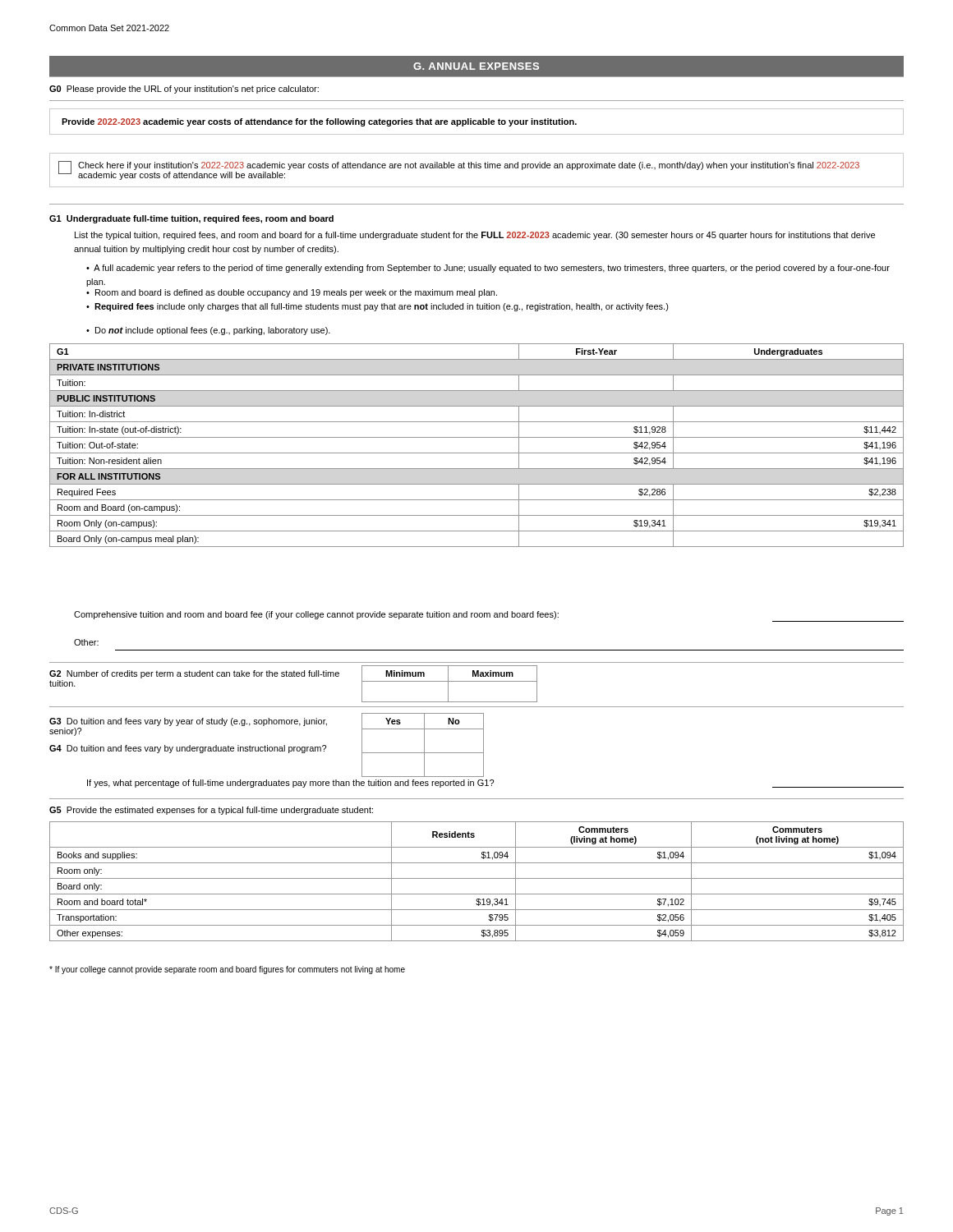
Task: Locate the list item containing "• Do not"
Action: coord(208,330)
